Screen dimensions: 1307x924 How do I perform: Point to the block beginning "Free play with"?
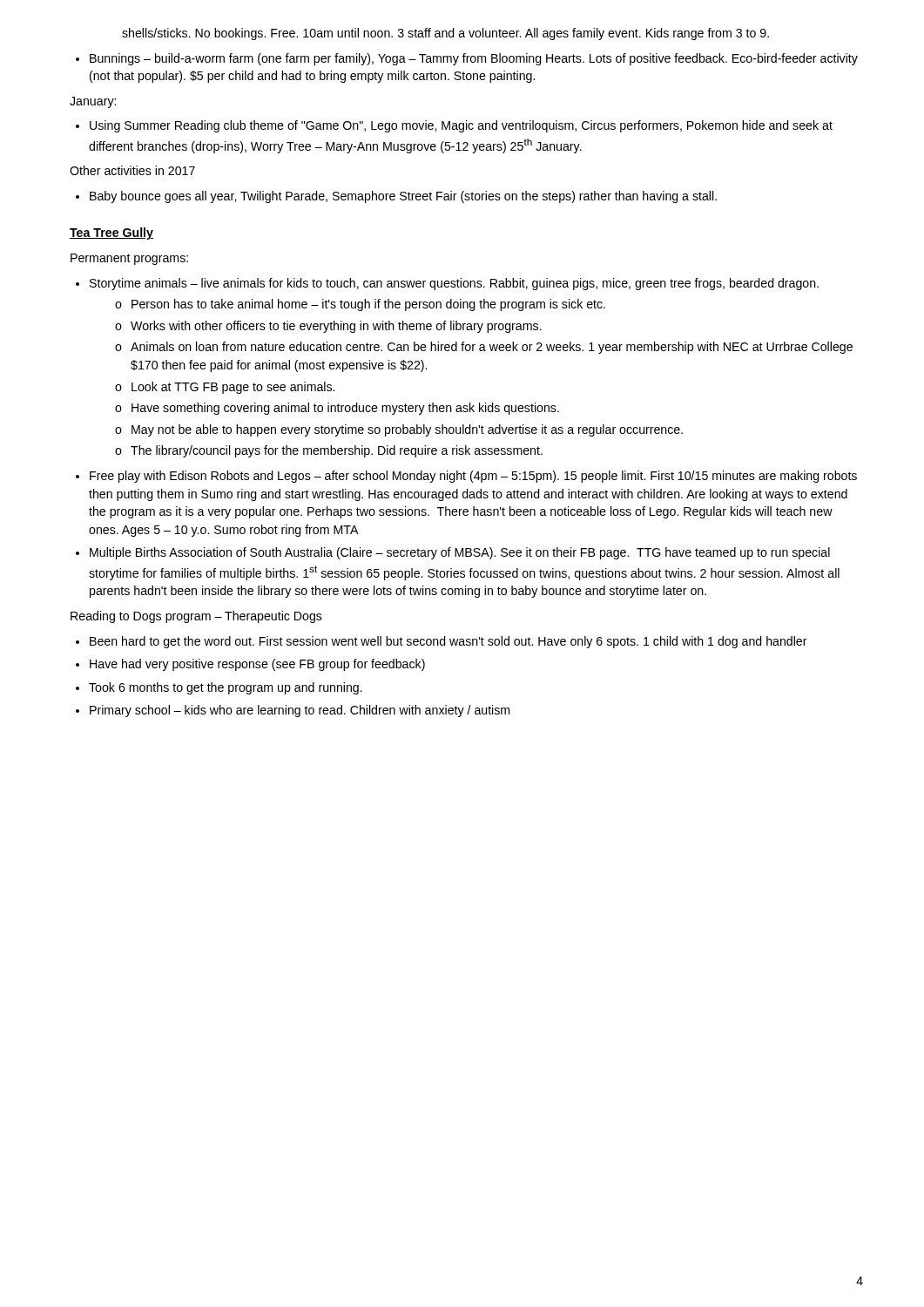473,503
